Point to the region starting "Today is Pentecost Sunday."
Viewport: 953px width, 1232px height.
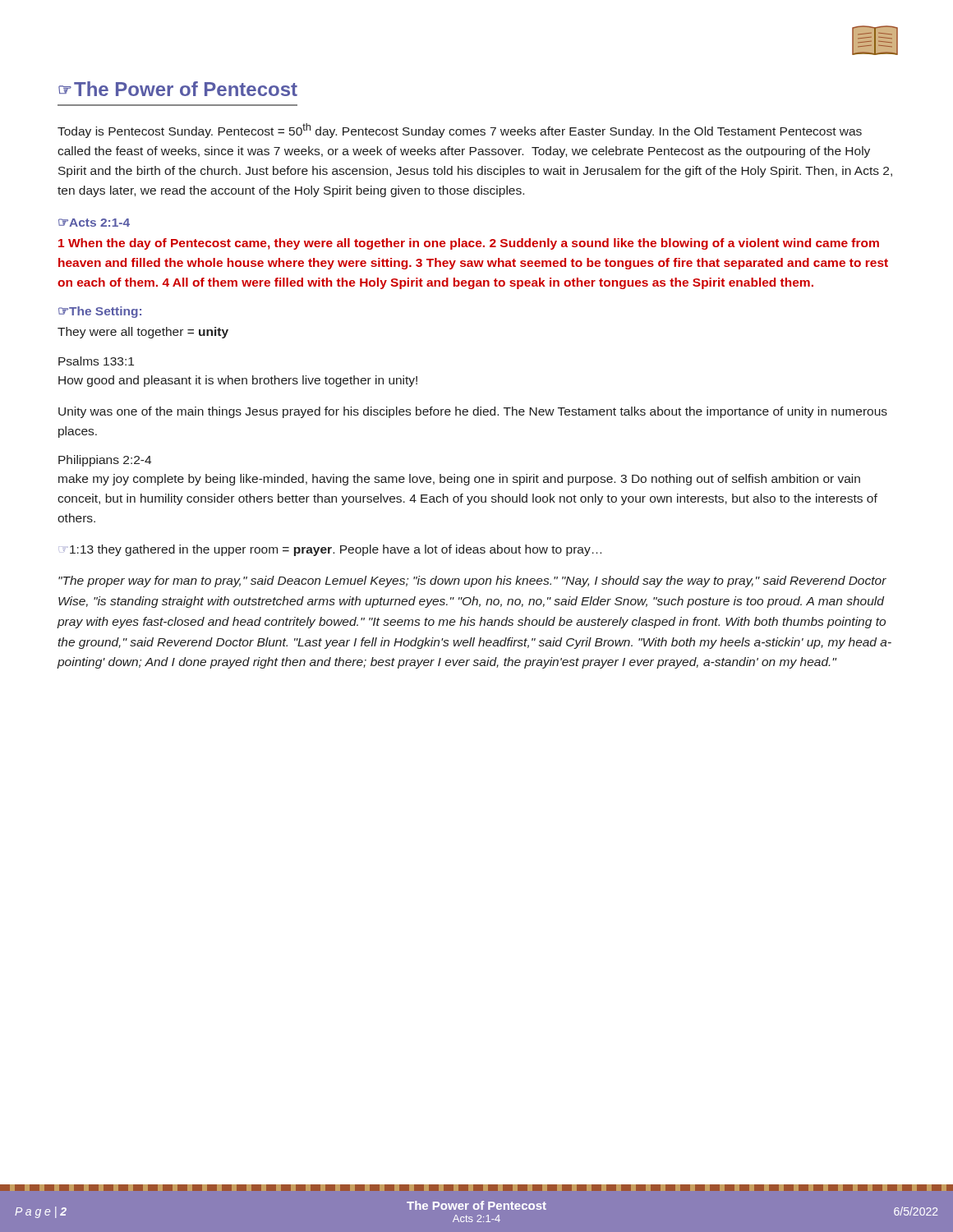pyautogui.click(x=475, y=159)
